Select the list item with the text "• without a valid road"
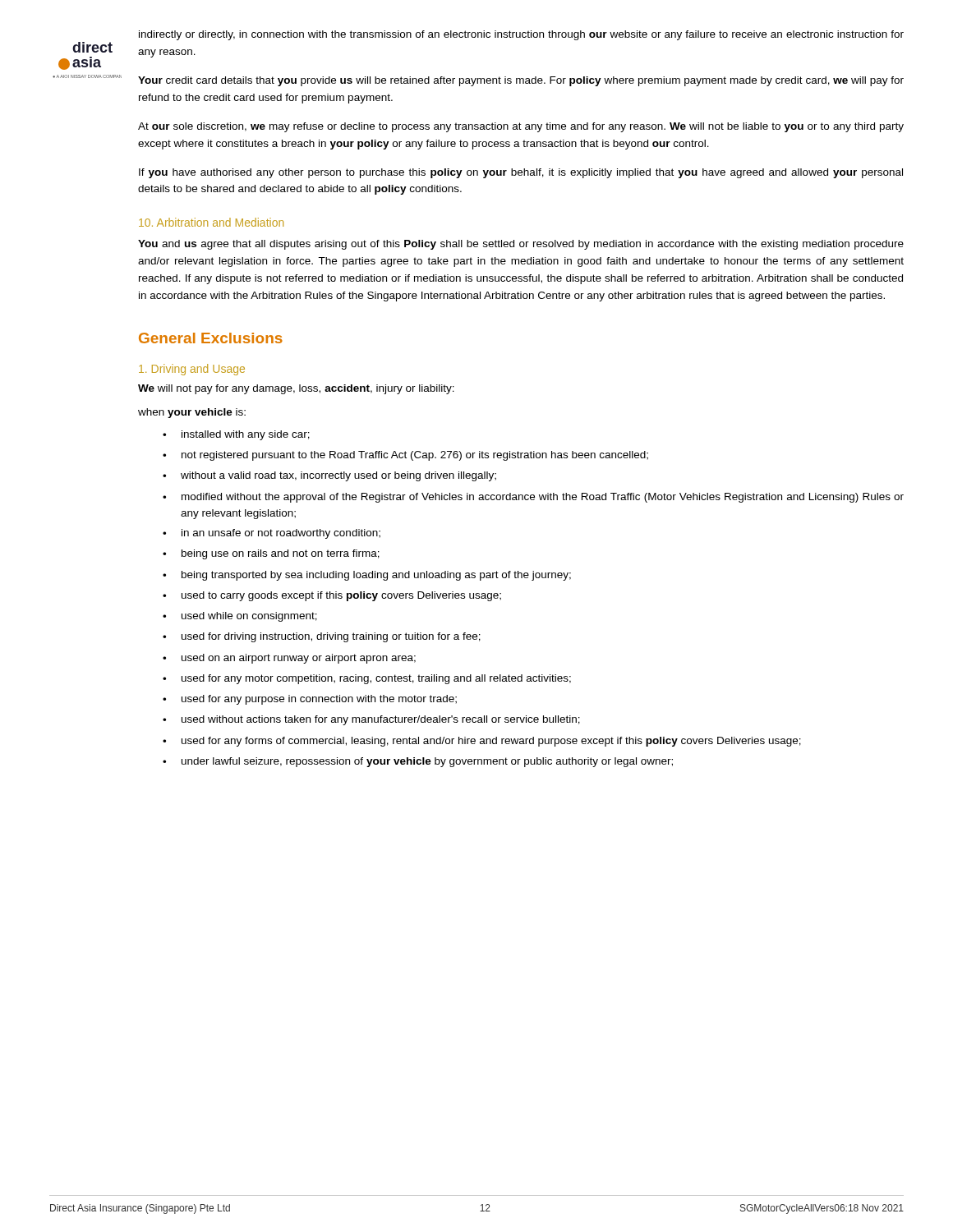Screen dimensions: 1232x953 (x=329, y=476)
